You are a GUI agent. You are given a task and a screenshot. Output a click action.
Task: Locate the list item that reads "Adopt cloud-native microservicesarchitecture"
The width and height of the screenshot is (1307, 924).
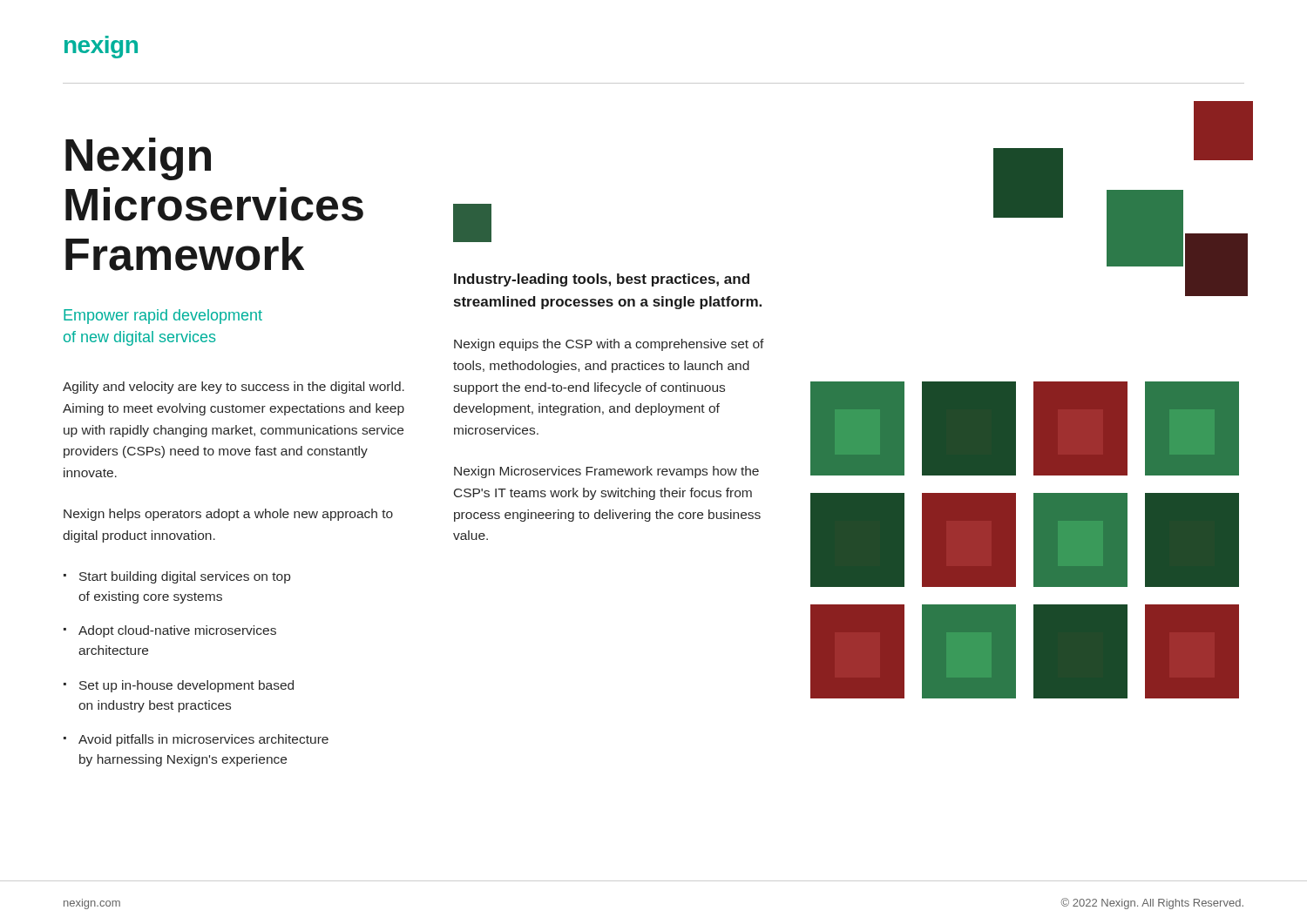click(237, 640)
